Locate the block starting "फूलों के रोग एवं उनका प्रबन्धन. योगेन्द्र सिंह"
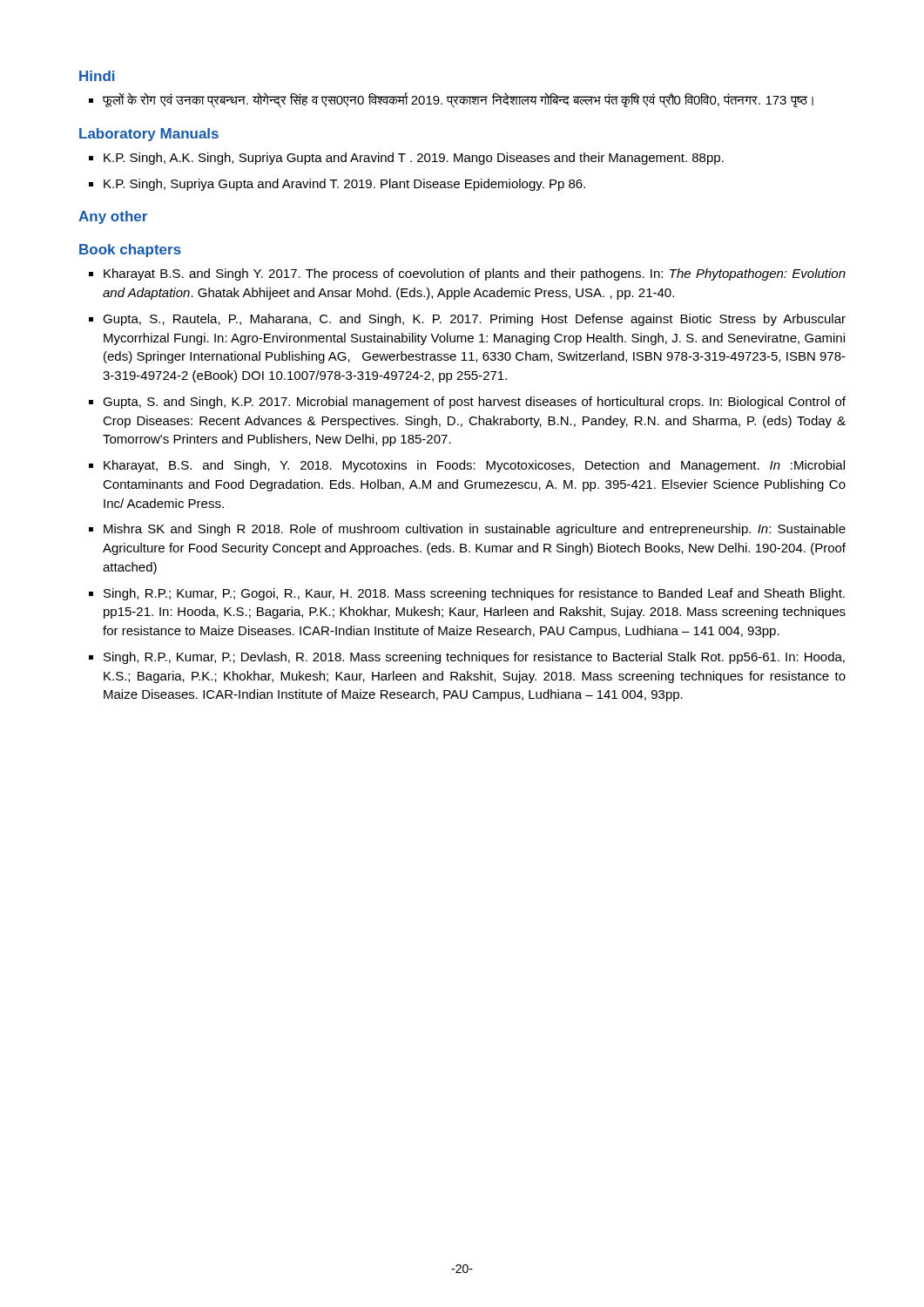The width and height of the screenshot is (924, 1307). pos(459,100)
